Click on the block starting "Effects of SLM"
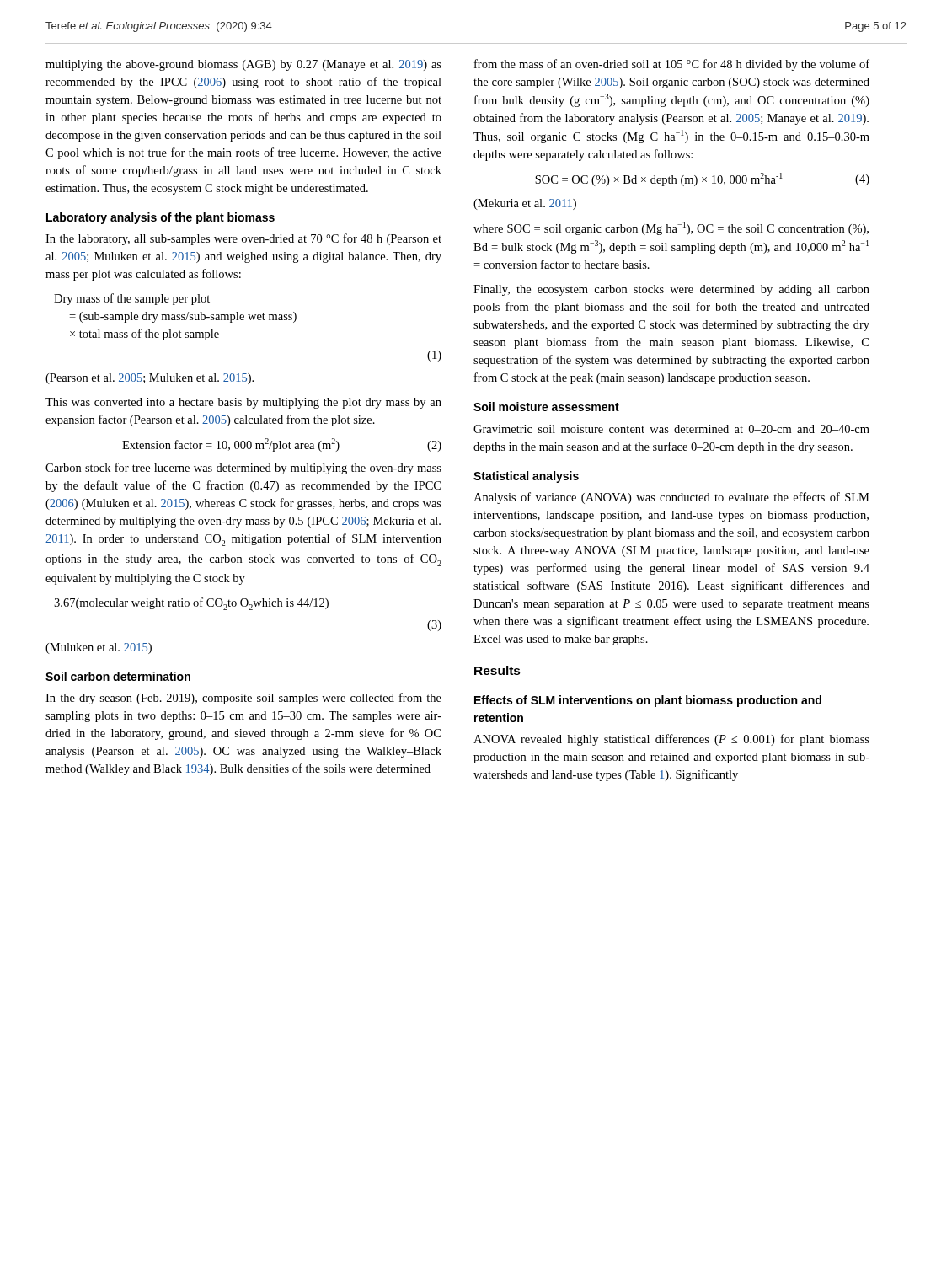This screenshot has width=952, height=1264. tap(648, 709)
